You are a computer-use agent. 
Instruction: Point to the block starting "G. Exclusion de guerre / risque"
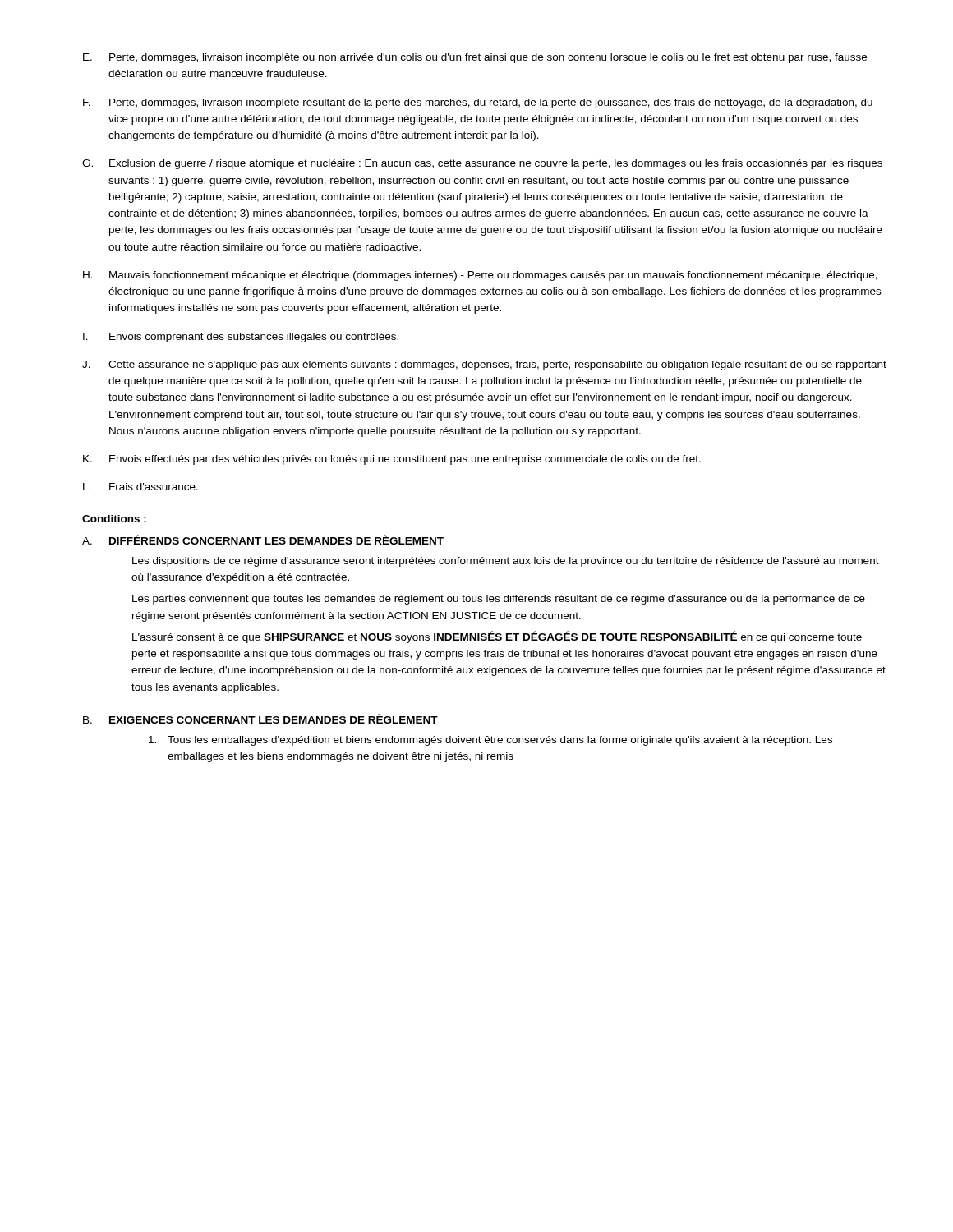485,205
